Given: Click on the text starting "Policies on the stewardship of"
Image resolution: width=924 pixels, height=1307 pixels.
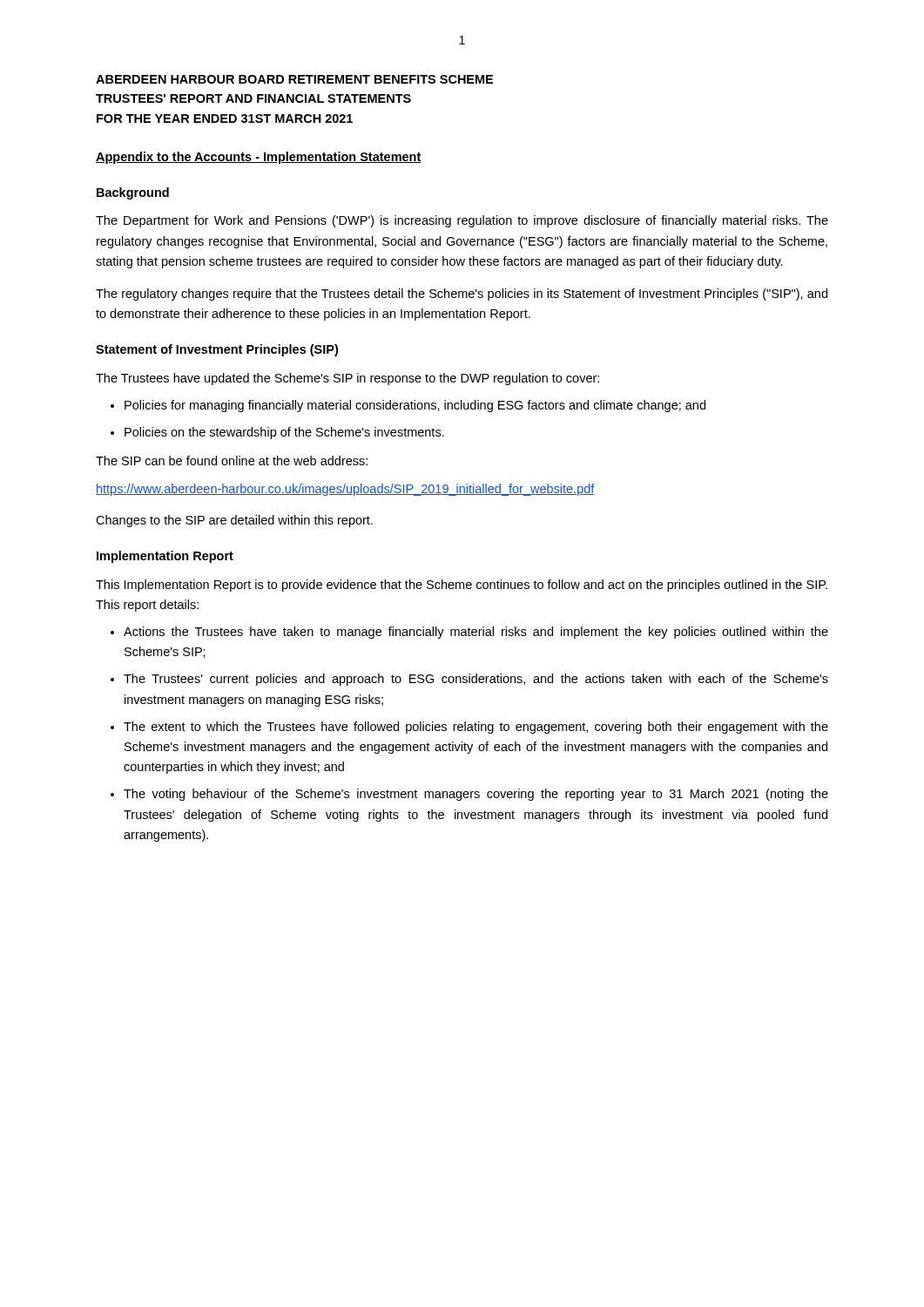Looking at the screenshot, I should pyautogui.click(x=284, y=432).
